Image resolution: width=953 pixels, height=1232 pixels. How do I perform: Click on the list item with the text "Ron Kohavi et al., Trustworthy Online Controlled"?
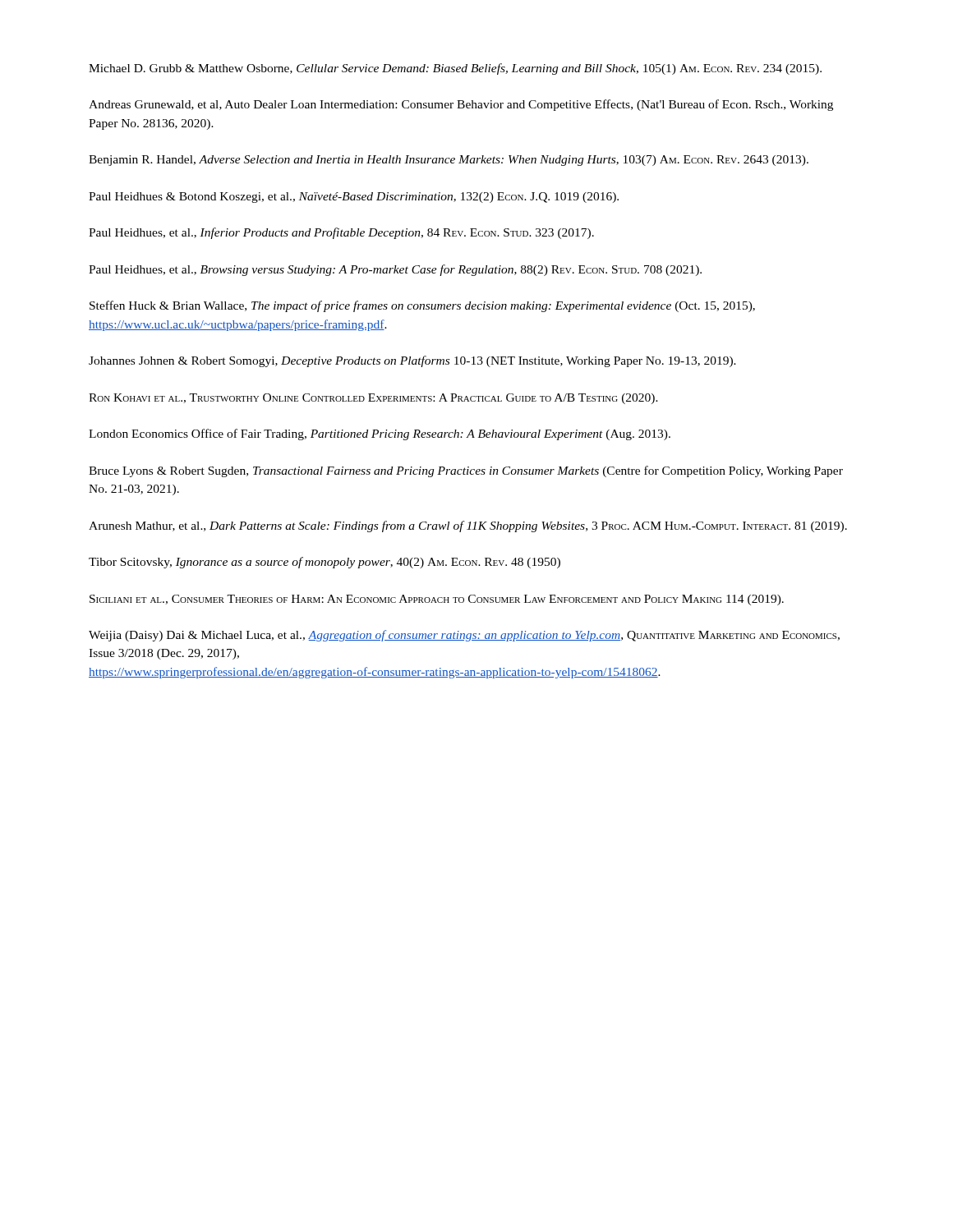coord(374,397)
